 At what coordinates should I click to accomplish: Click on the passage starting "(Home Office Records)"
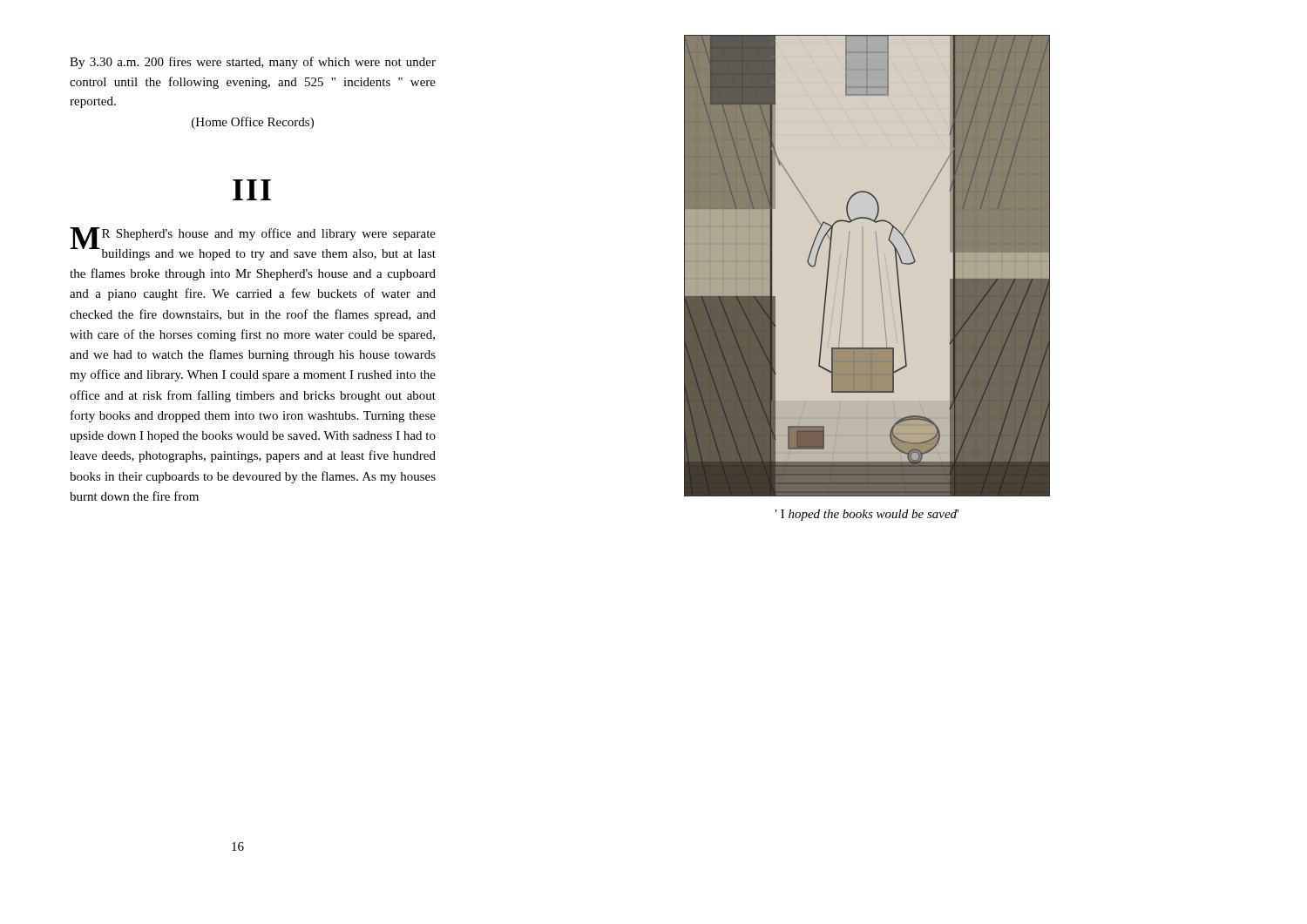(x=253, y=121)
